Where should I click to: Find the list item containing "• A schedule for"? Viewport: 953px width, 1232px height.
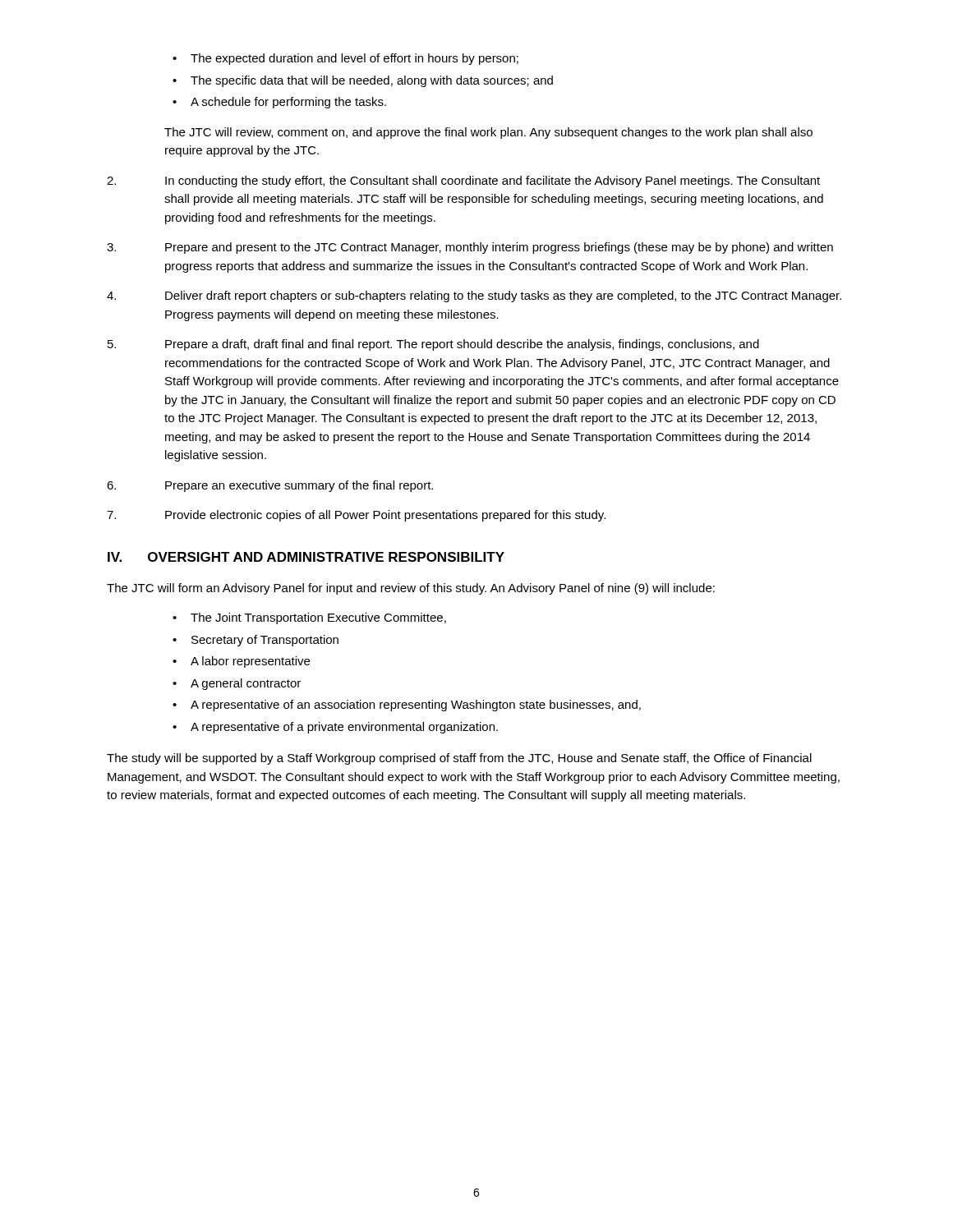coord(280,102)
